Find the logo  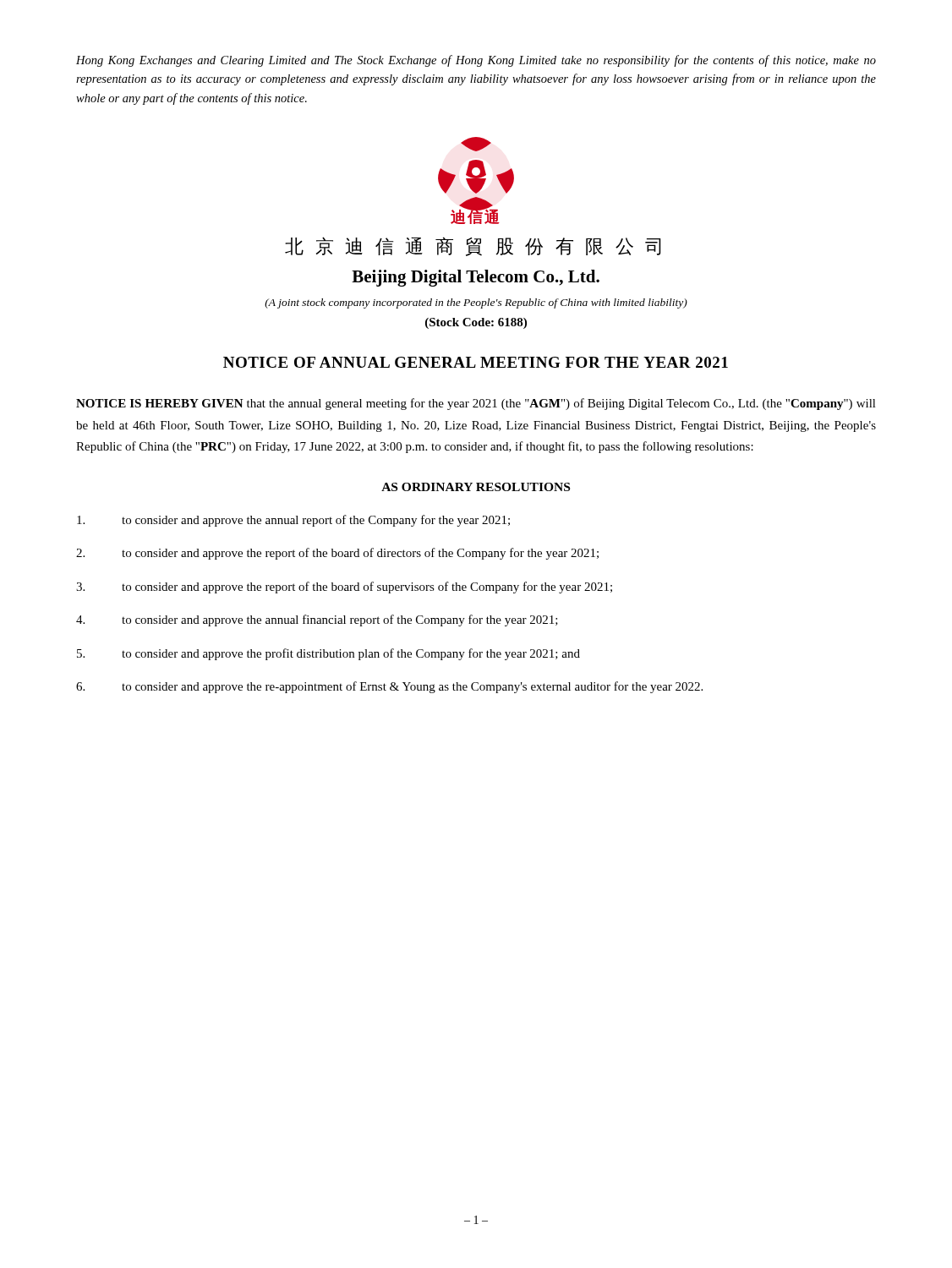476,178
